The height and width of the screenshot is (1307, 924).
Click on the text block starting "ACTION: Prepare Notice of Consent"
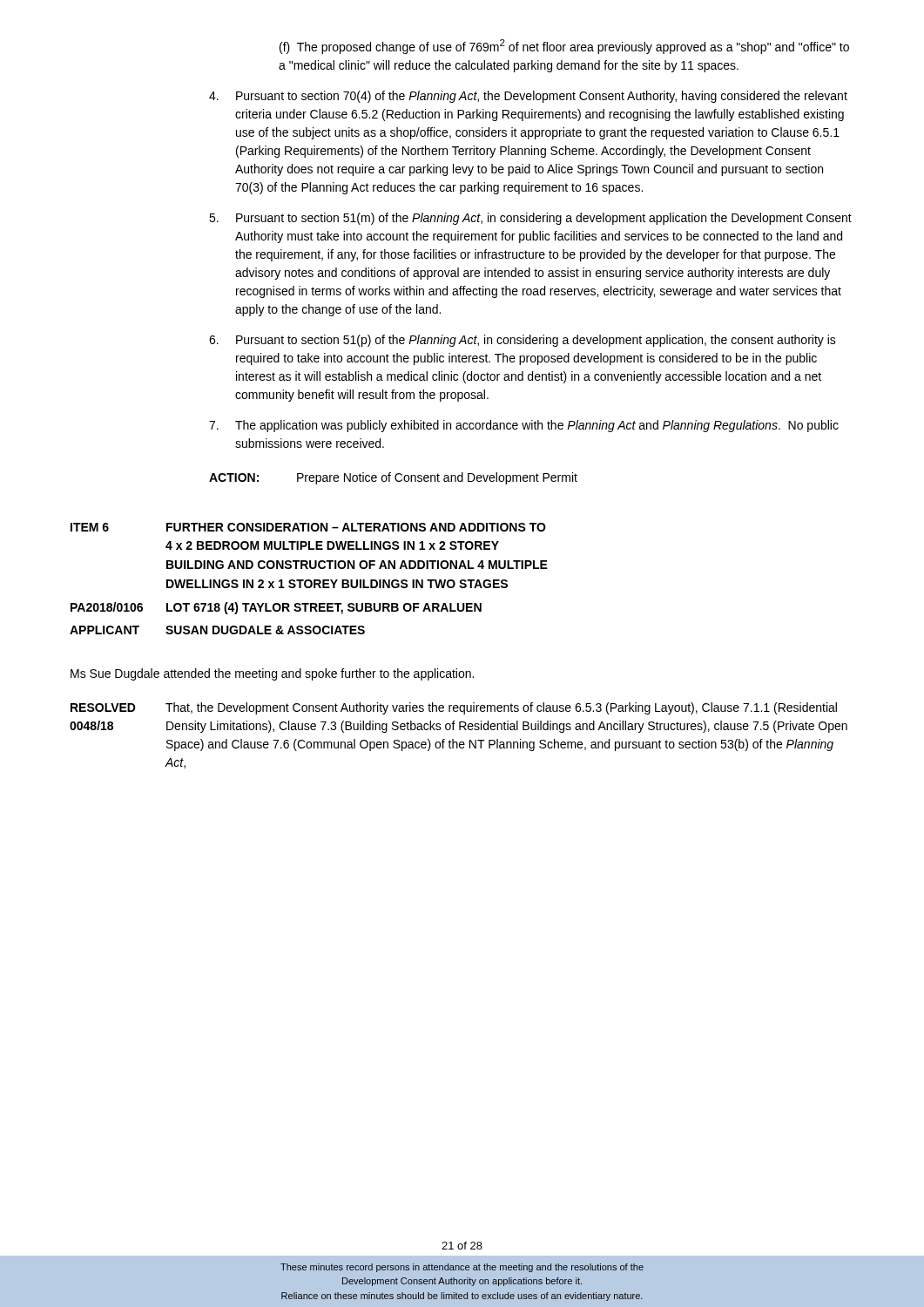(x=393, y=478)
